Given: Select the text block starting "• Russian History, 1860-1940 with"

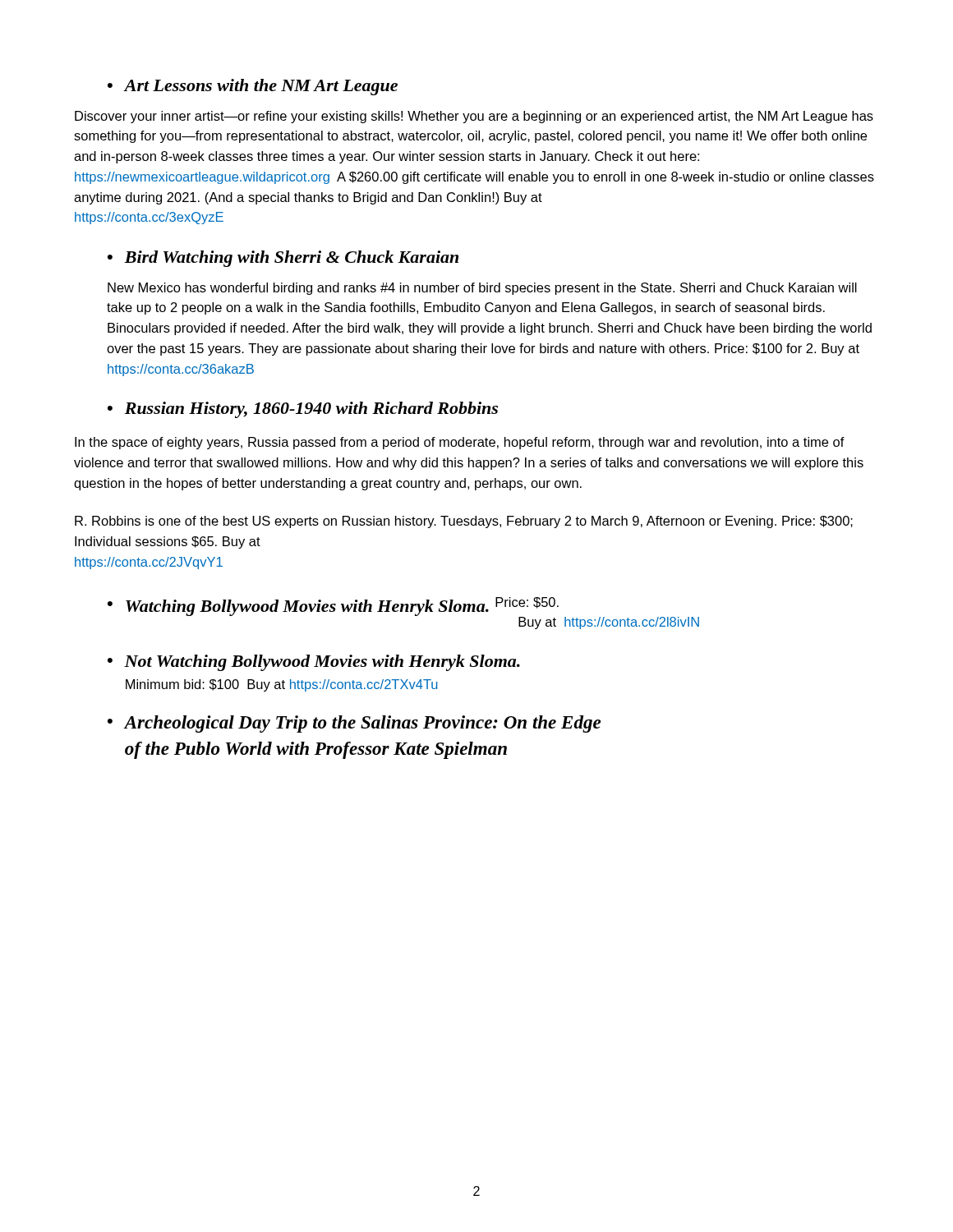Looking at the screenshot, I should [x=303, y=409].
